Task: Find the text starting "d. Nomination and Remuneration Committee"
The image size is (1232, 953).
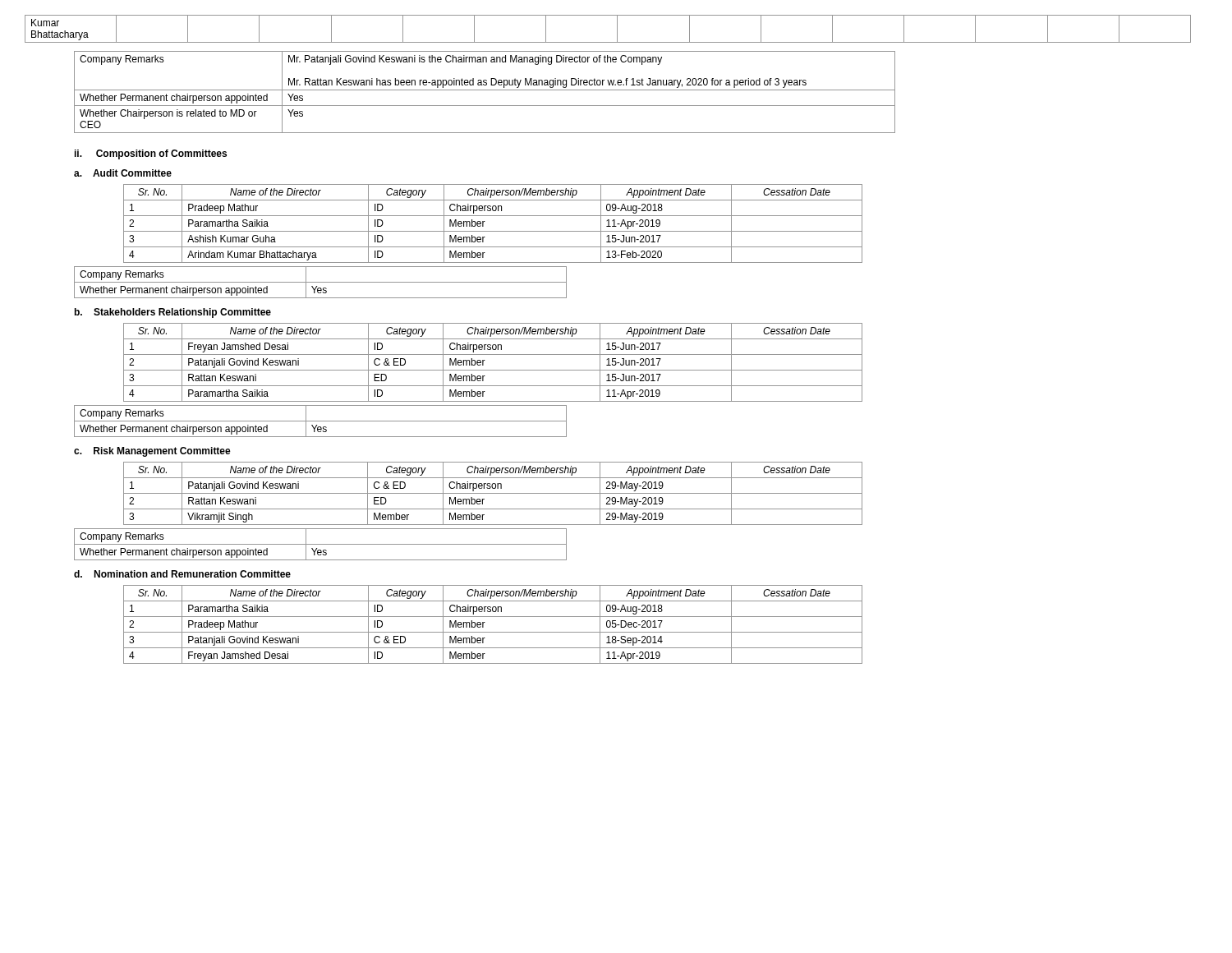Action: click(x=182, y=574)
